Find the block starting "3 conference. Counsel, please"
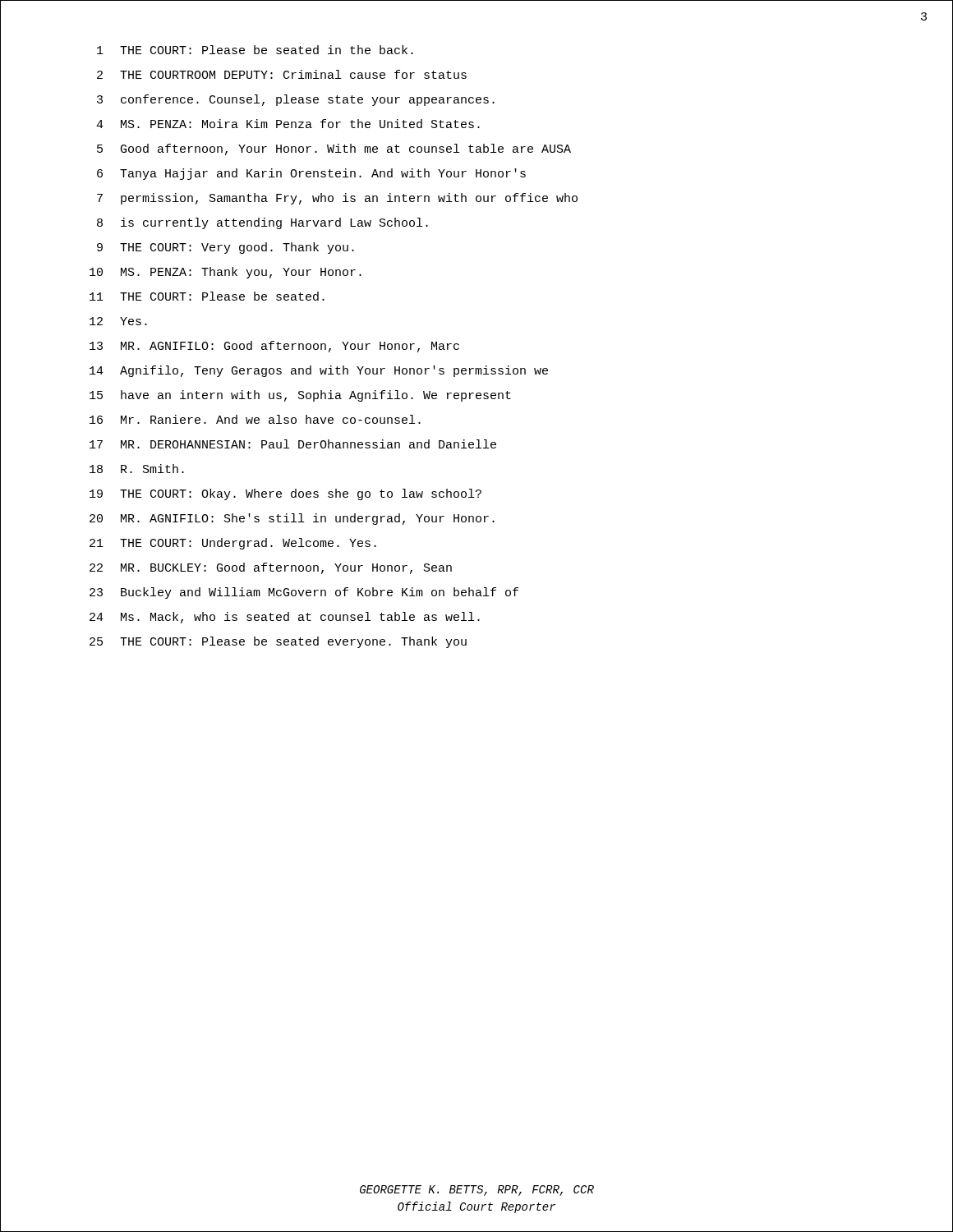This screenshot has width=953, height=1232. pyautogui.click(x=493, y=101)
